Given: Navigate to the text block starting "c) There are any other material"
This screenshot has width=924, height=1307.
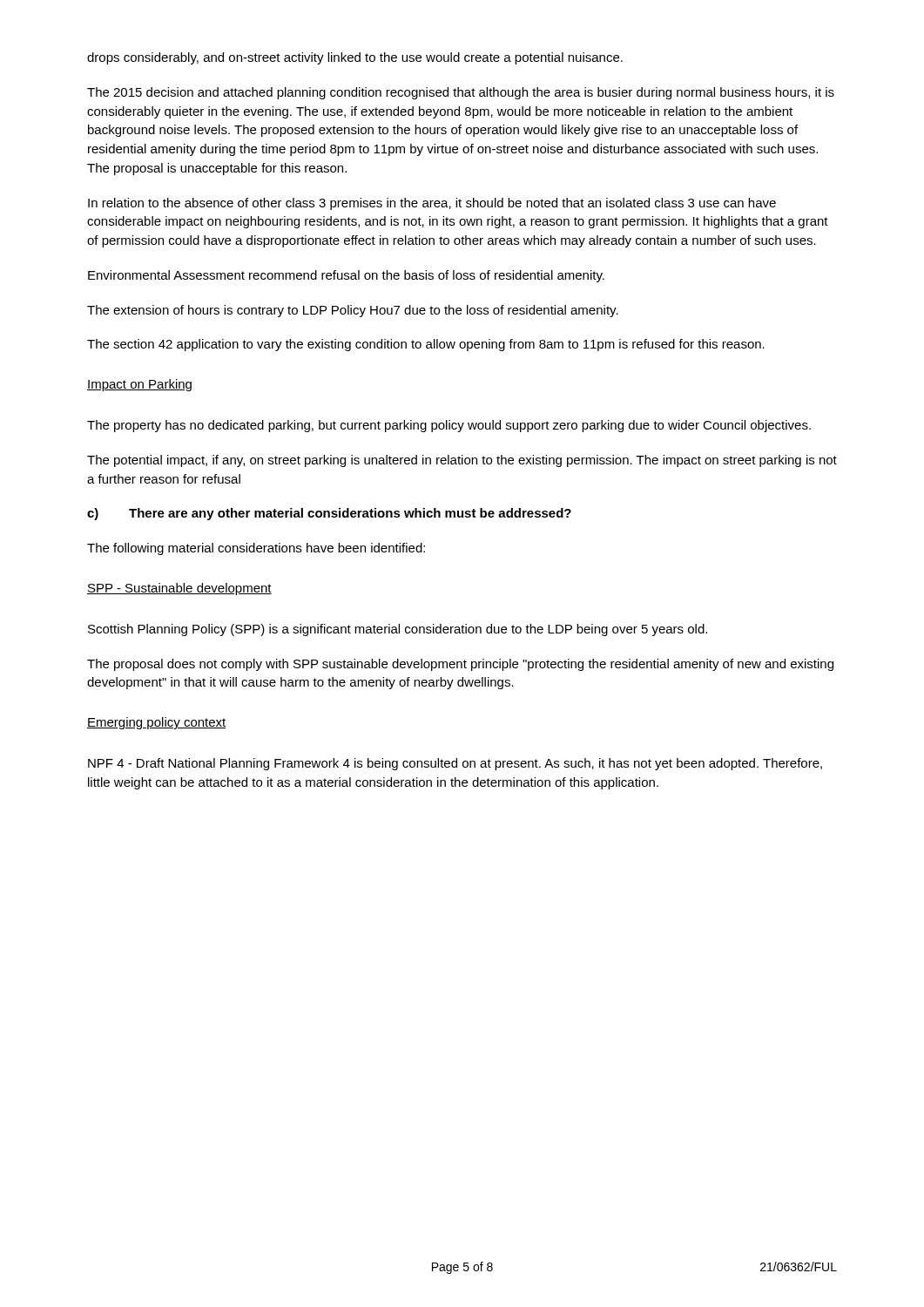Looking at the screenshot, I should click(462, 513).
